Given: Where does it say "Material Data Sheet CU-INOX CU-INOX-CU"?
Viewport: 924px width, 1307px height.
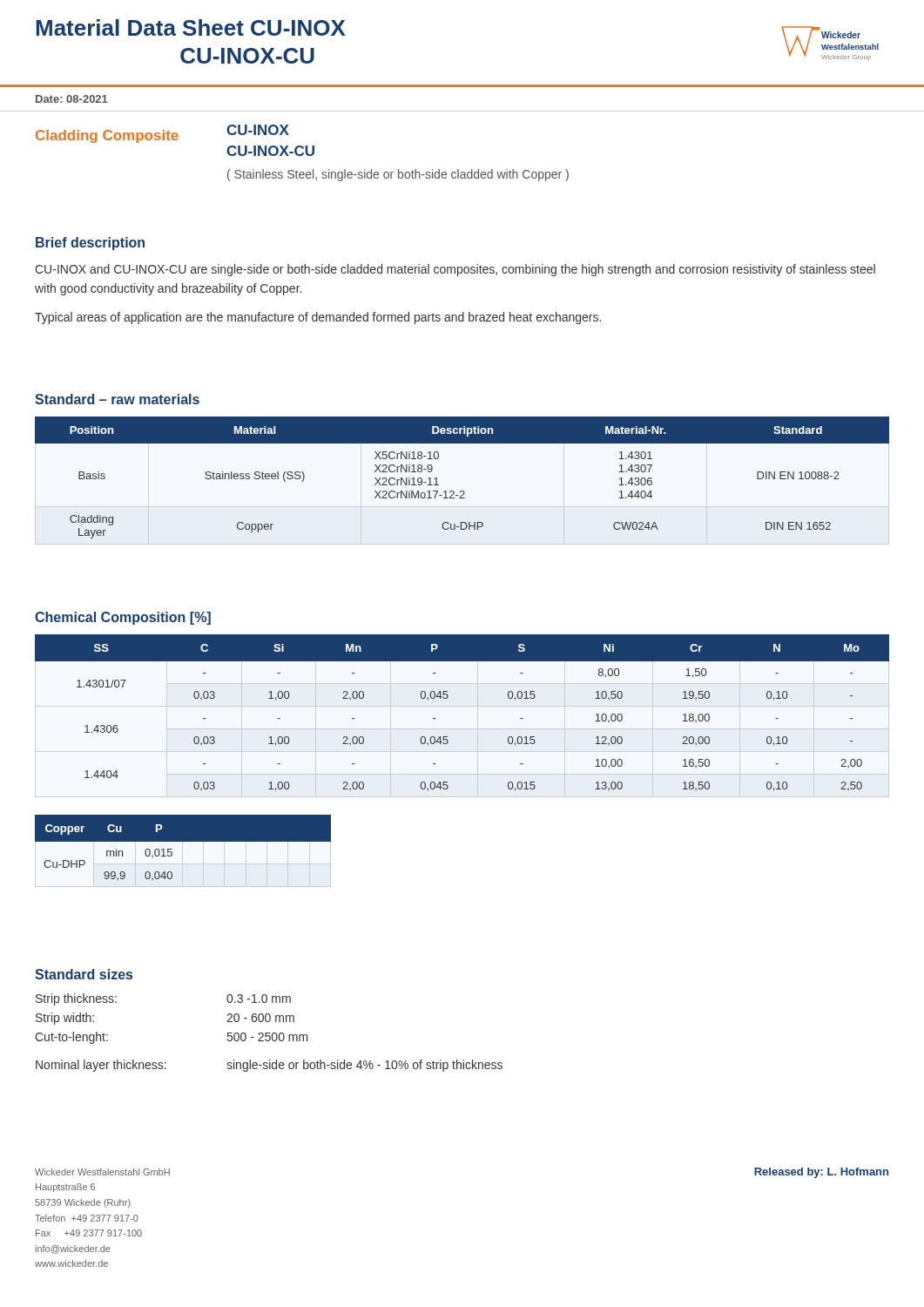Looking at the screenshot, I should pos(191,27).
